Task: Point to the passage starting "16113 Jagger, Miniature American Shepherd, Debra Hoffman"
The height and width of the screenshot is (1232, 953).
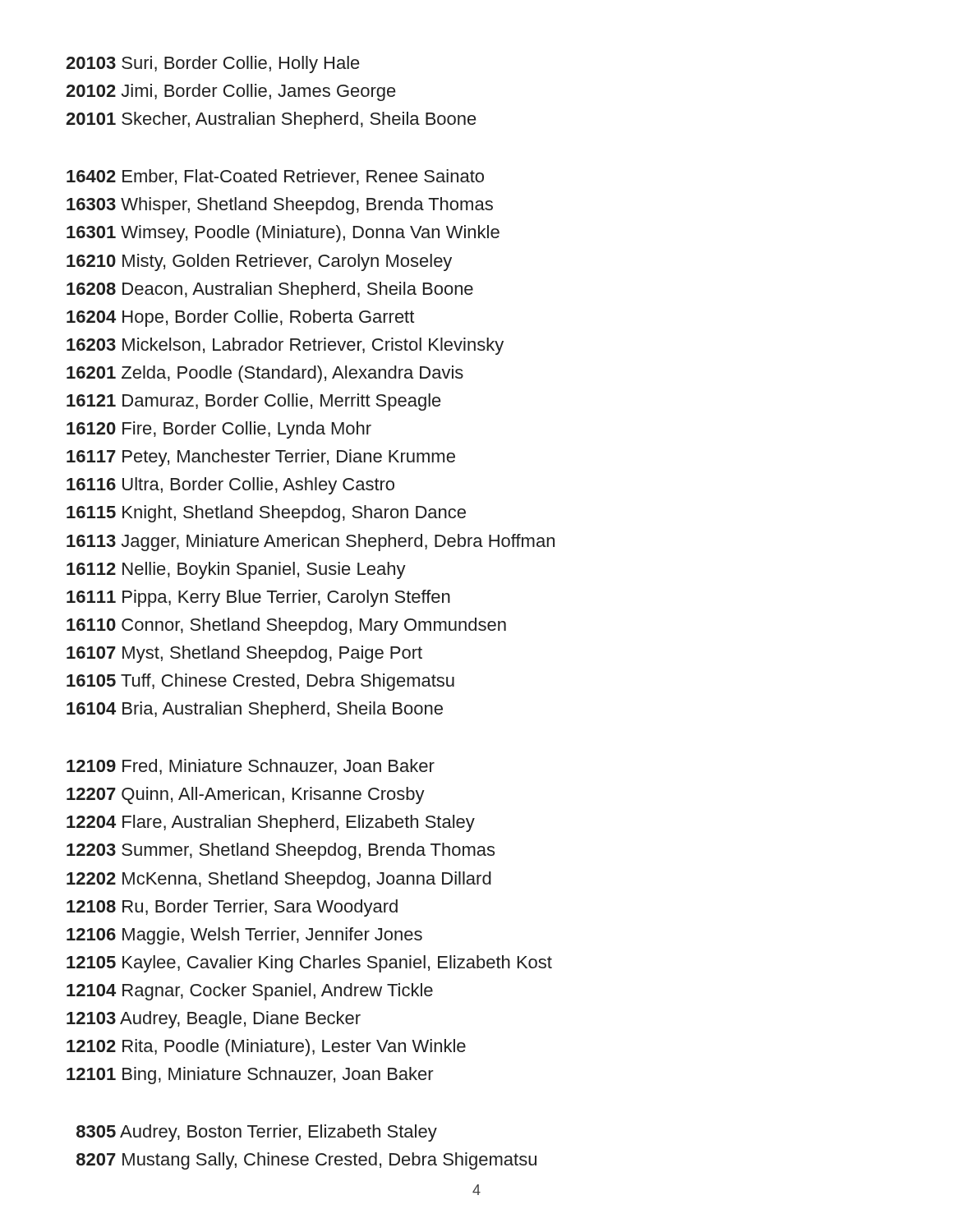Action: [311, 540]
